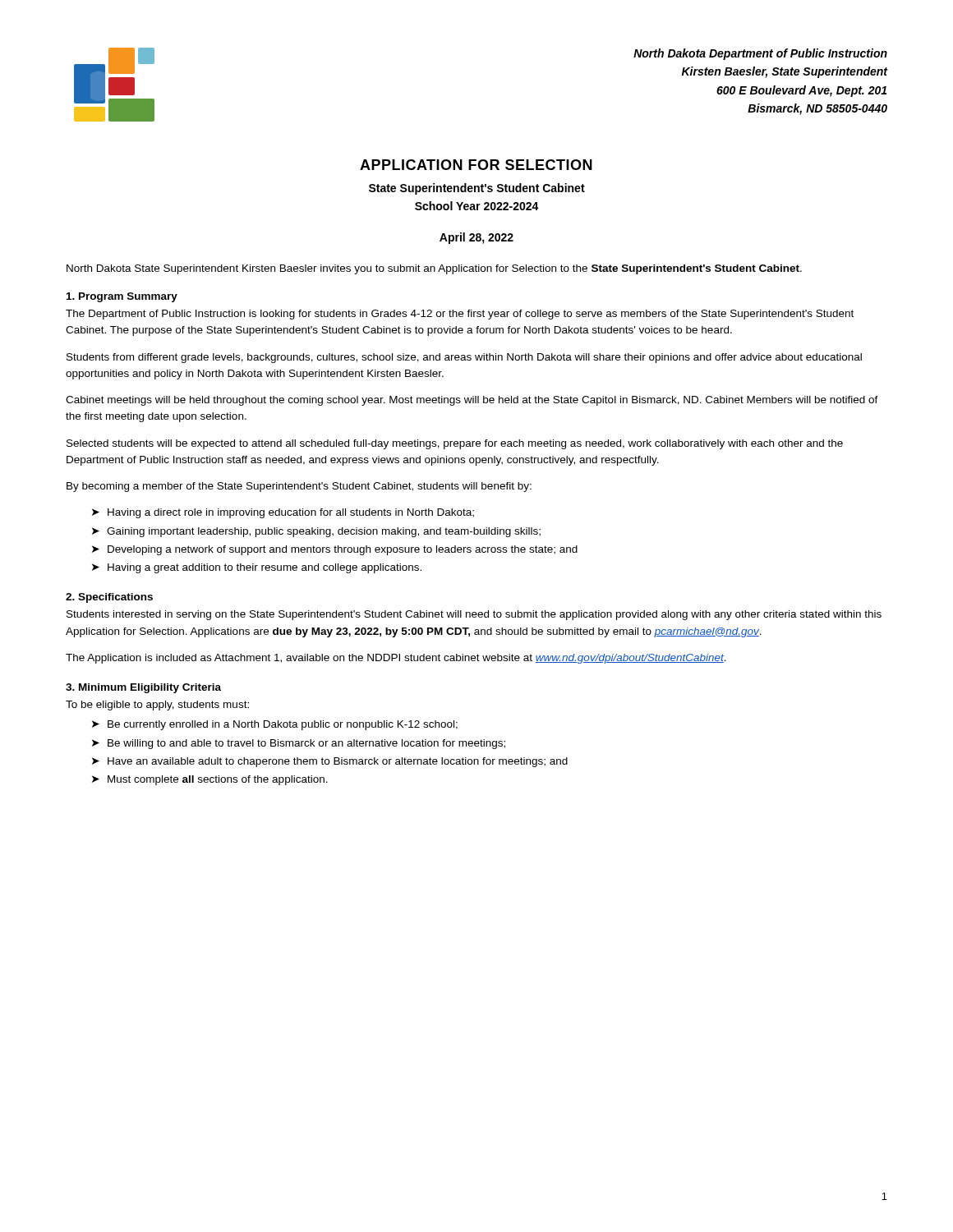Find the block on this page that starts "➤ Must complete all"
953x1232 pixels.
(x=209, y=780)
